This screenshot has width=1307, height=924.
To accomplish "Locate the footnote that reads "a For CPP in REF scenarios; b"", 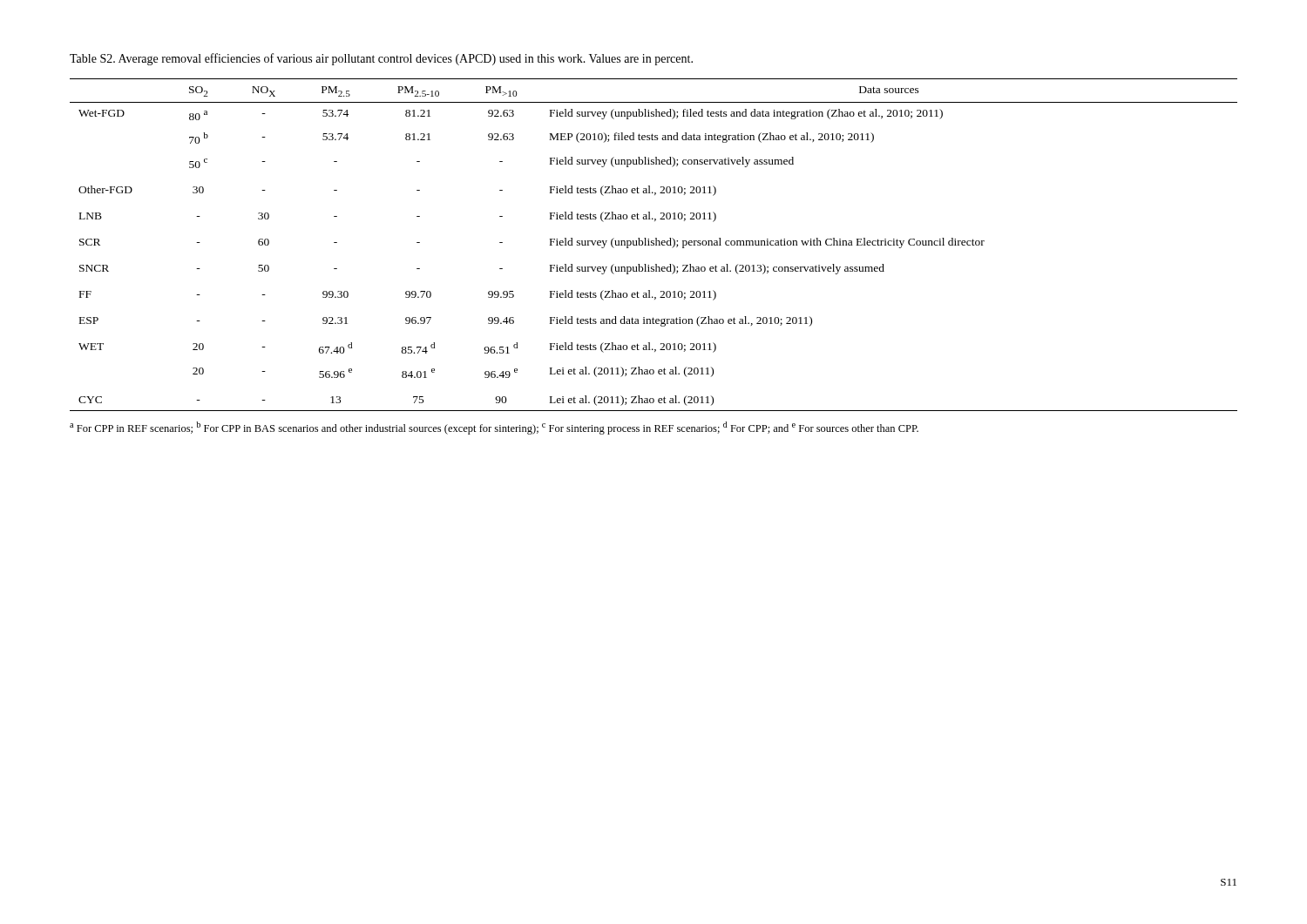I will click(x=494, y=427).
